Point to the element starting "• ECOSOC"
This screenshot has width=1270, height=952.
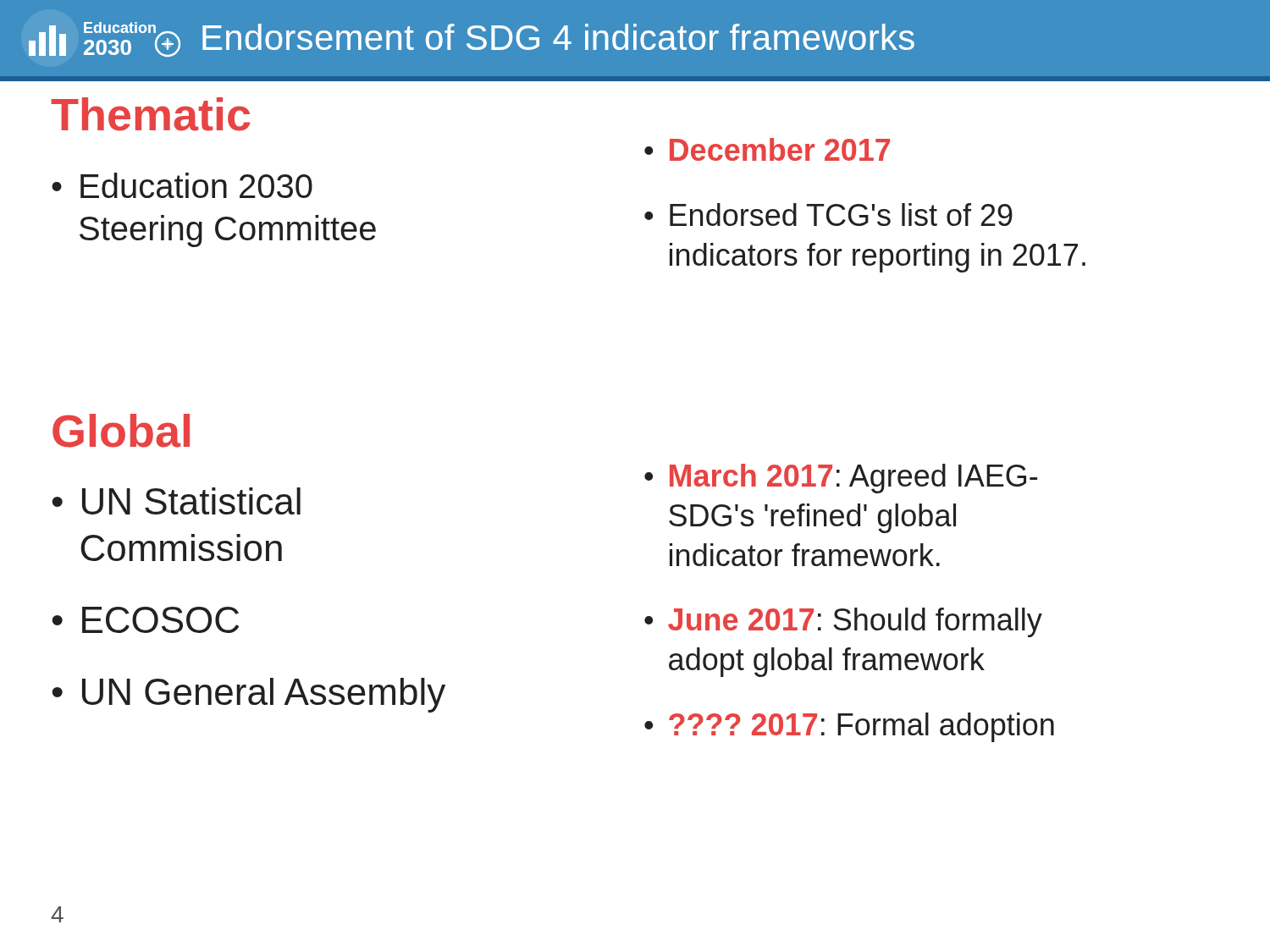[x=146, y=620]
